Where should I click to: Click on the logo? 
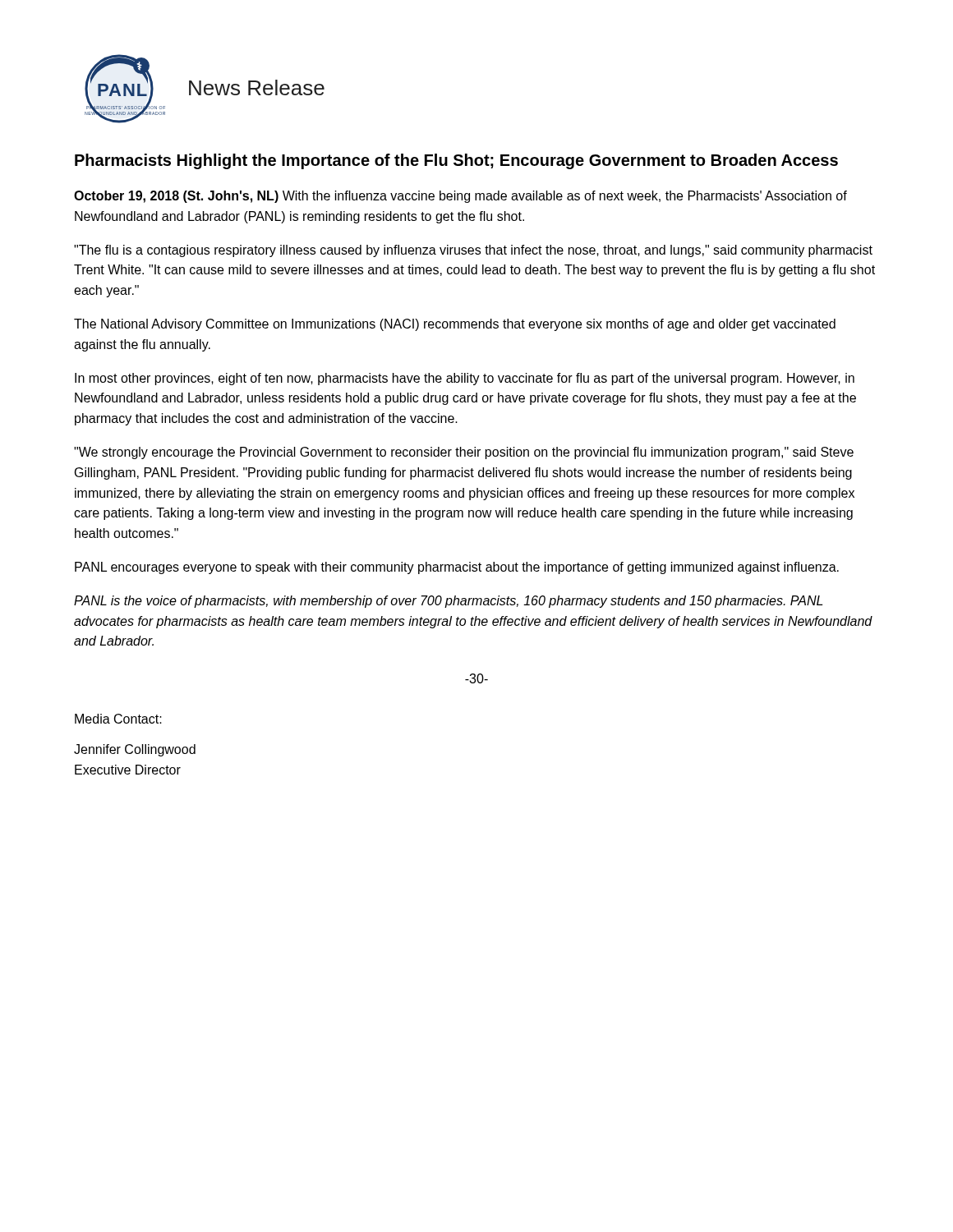coord(123,88)
